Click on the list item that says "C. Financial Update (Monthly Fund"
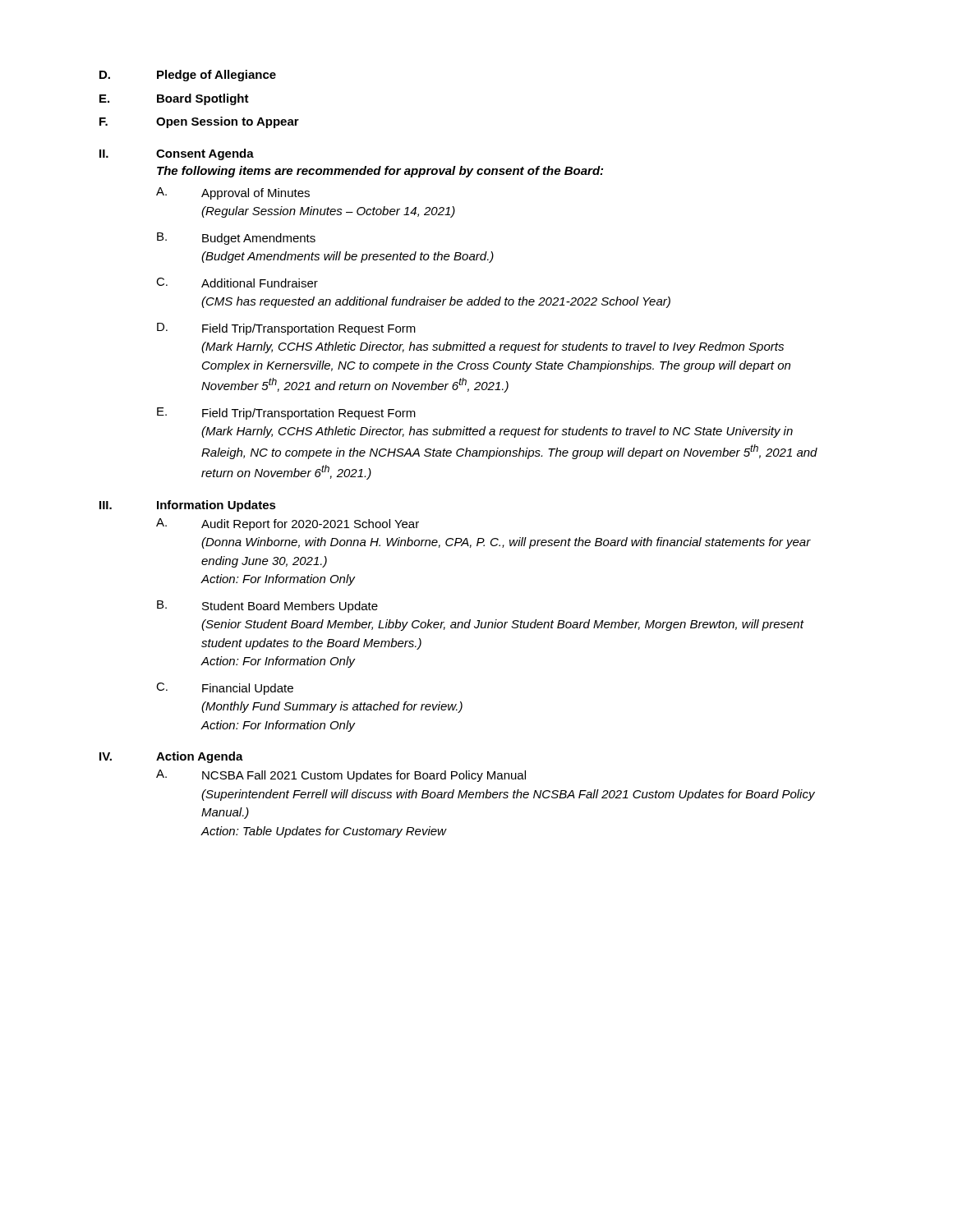Viewport: 953px width, 1232px height. pos(225,689)
